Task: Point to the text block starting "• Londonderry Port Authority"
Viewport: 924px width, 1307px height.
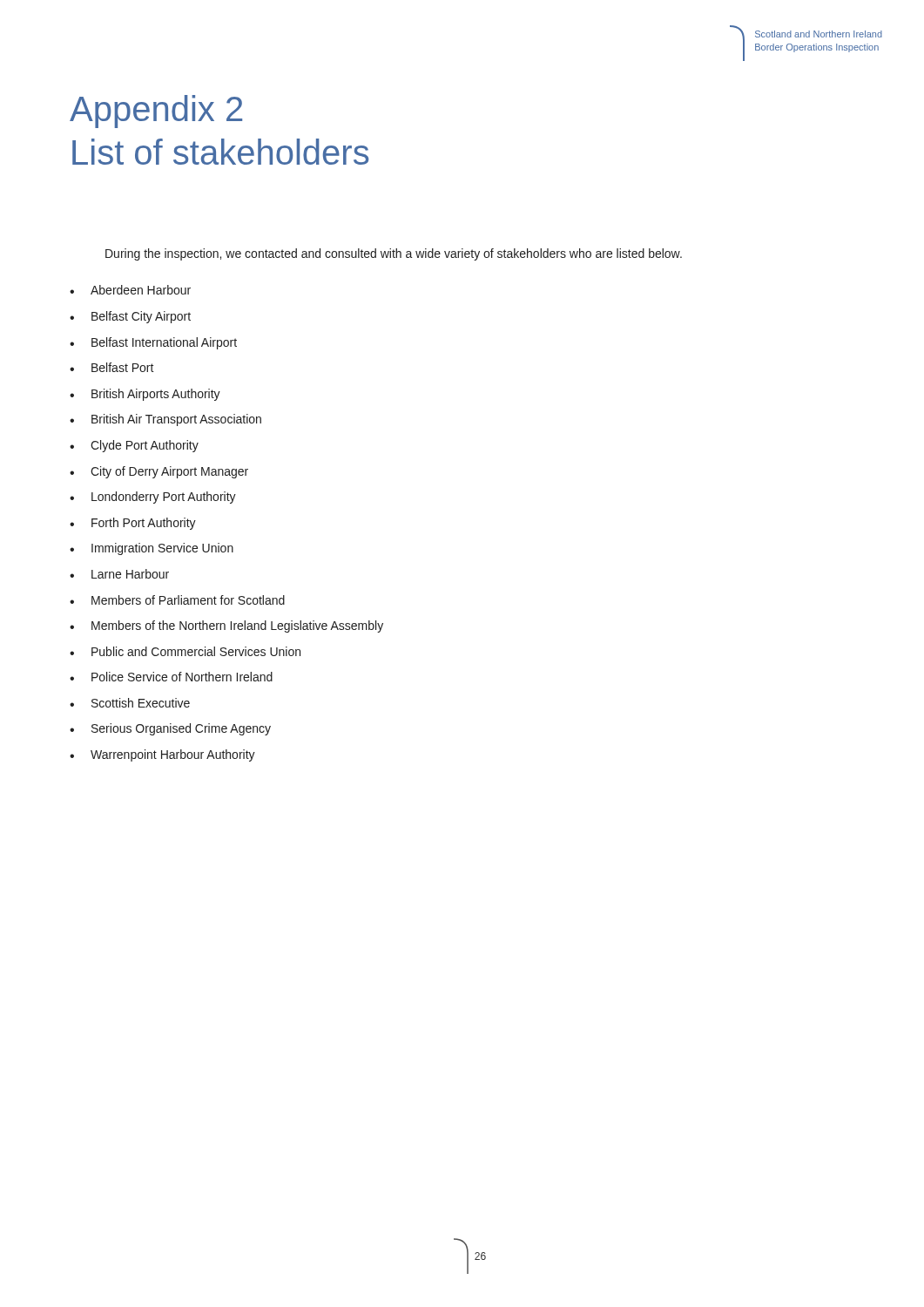Action: point(153,498)
